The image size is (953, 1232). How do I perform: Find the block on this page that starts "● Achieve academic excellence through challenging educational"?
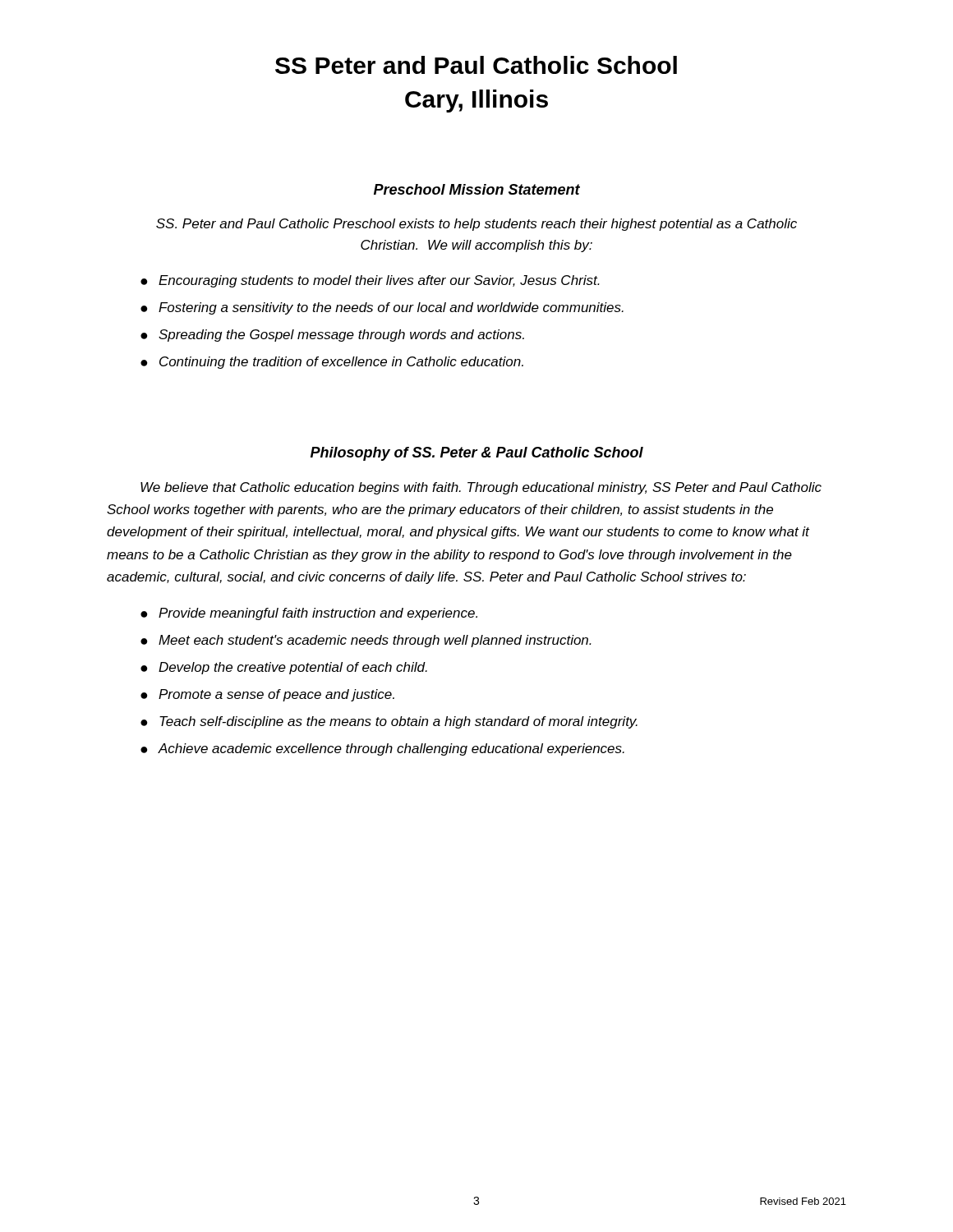pos(383,749)
